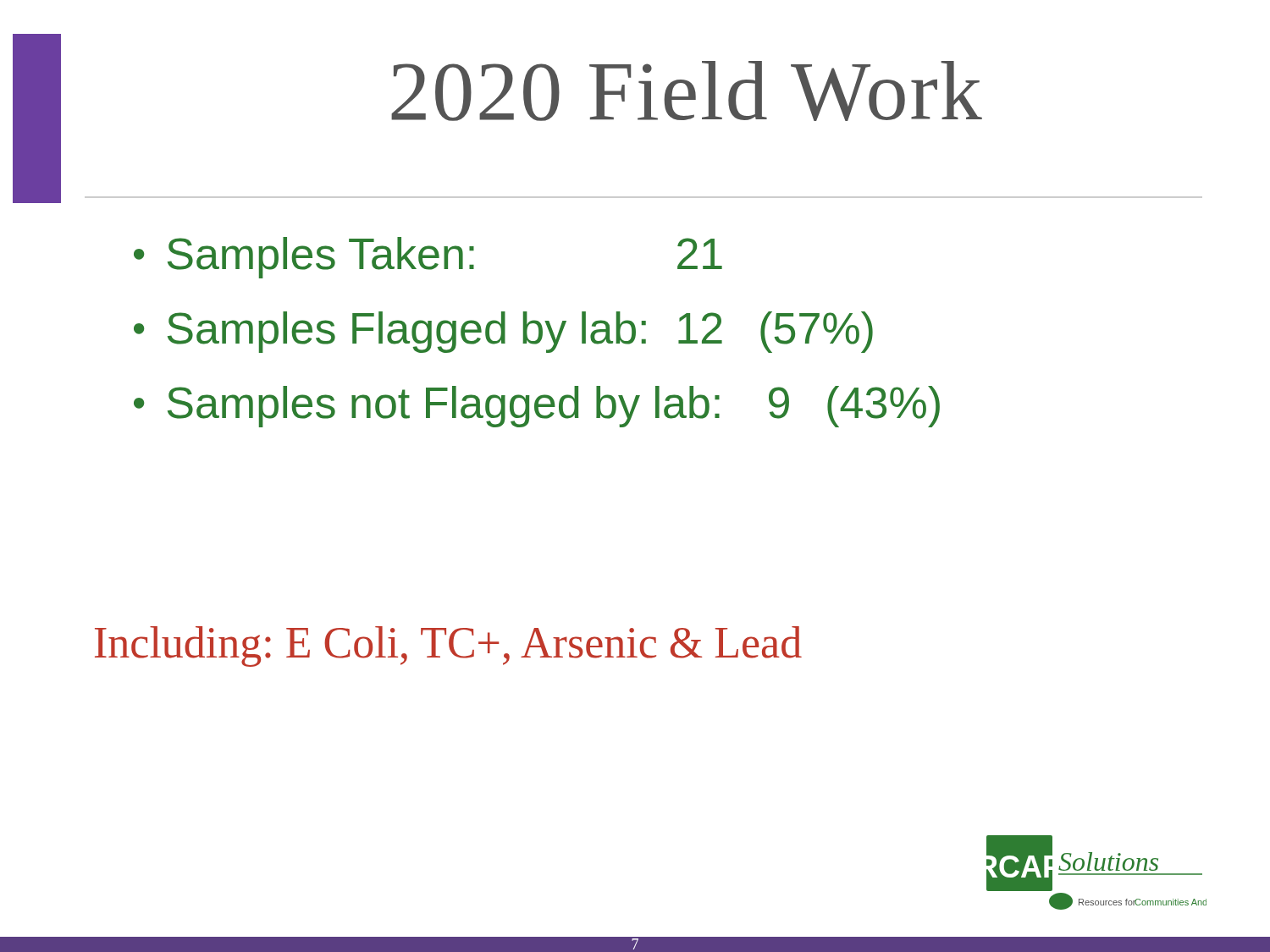Screen dimensions: 952x1270
Task: Click on the text block starting "2020 Field Work"
Action: 686,91
